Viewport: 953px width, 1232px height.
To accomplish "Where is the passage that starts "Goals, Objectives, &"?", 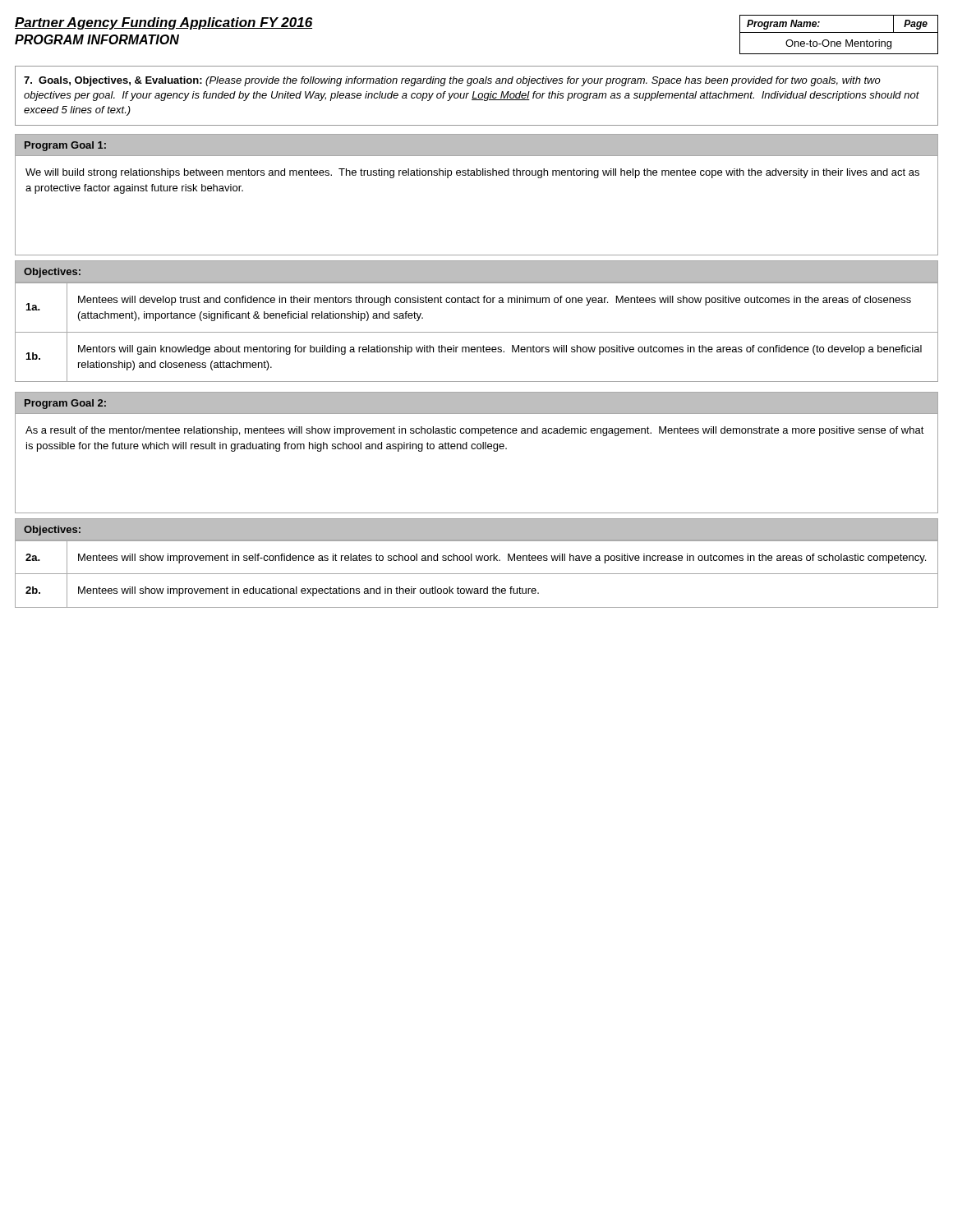I will coord(471,95).
